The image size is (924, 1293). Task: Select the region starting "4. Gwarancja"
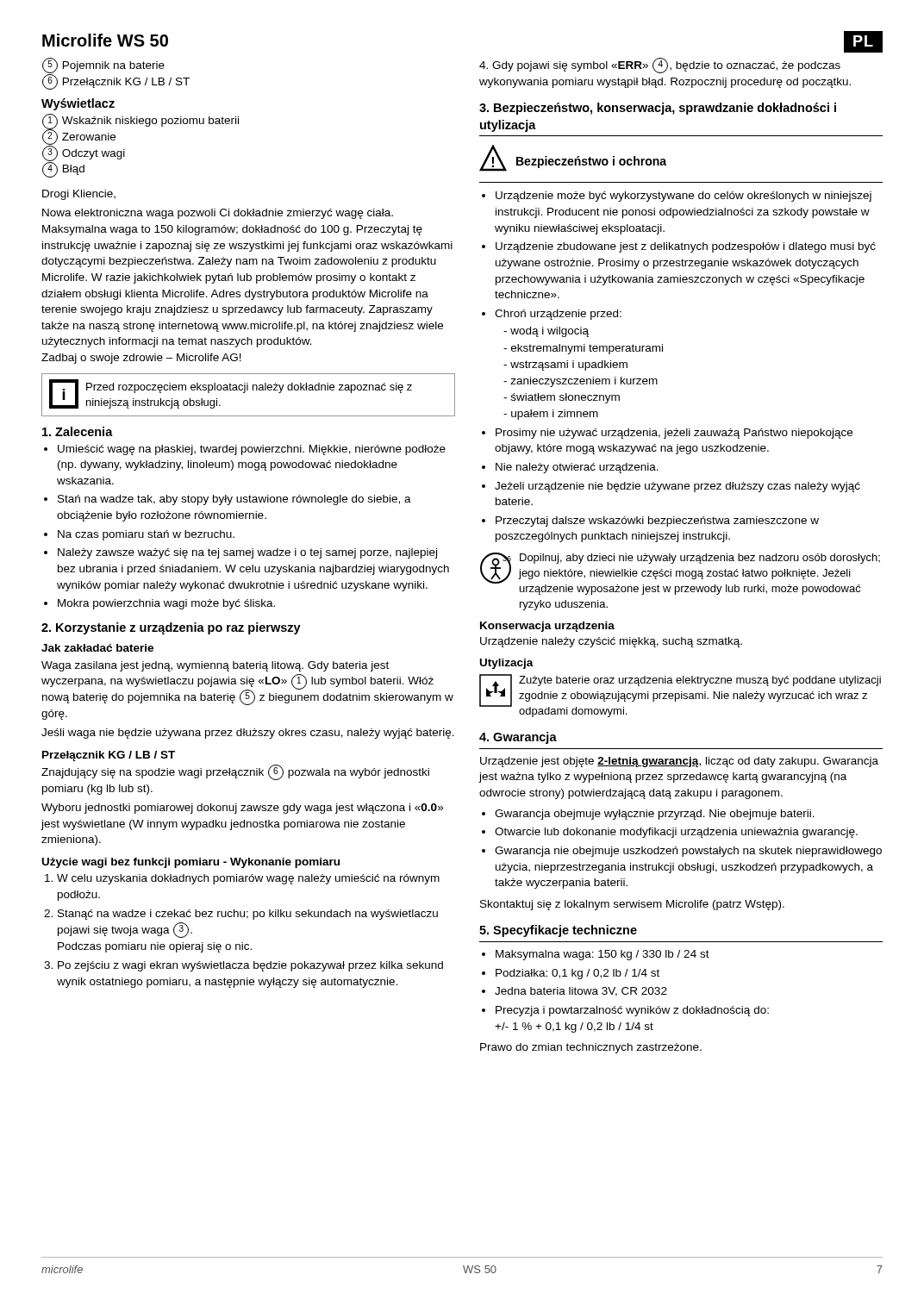click(x=518, y=737)
